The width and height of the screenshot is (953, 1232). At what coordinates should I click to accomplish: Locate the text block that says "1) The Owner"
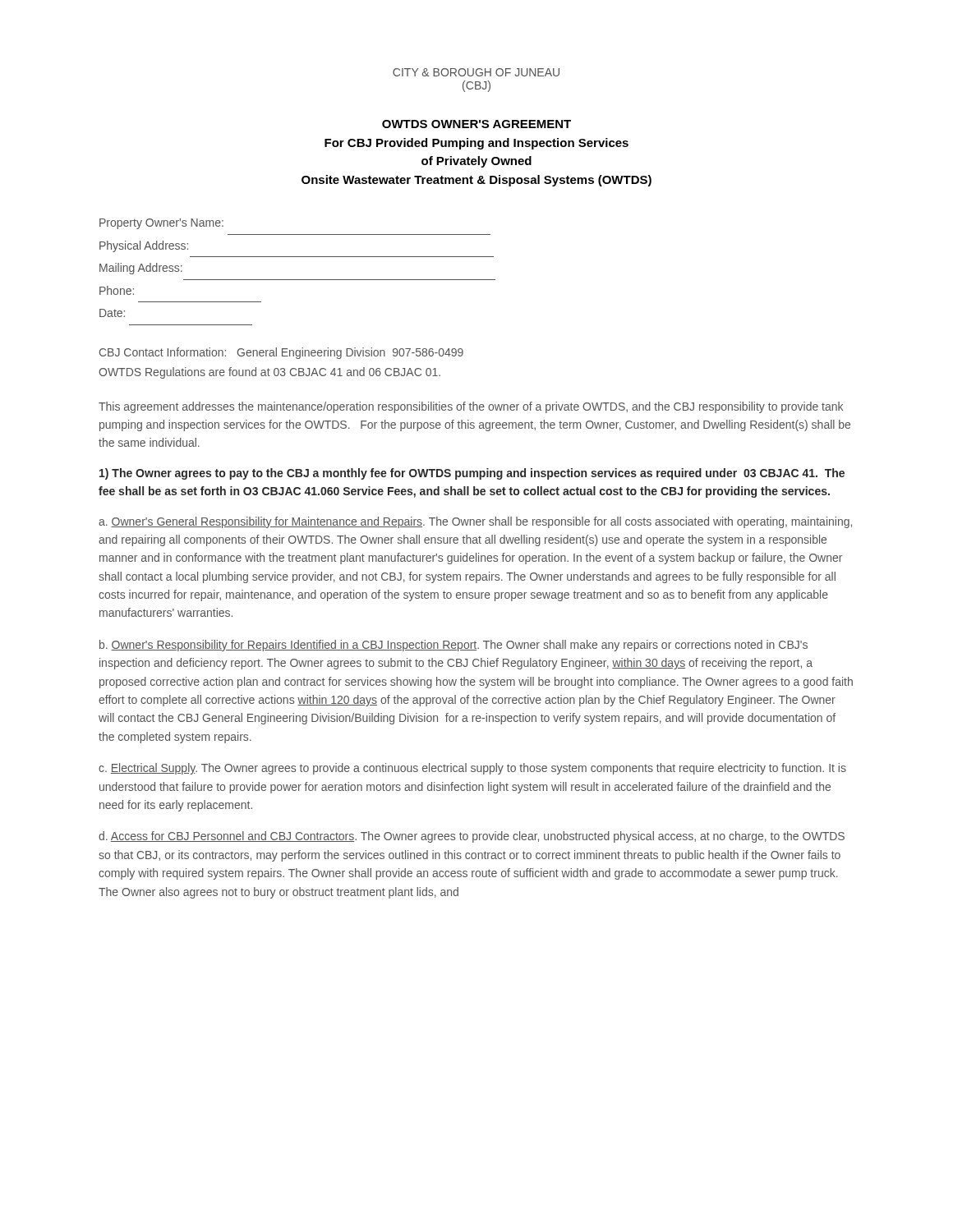click(472, 482)
